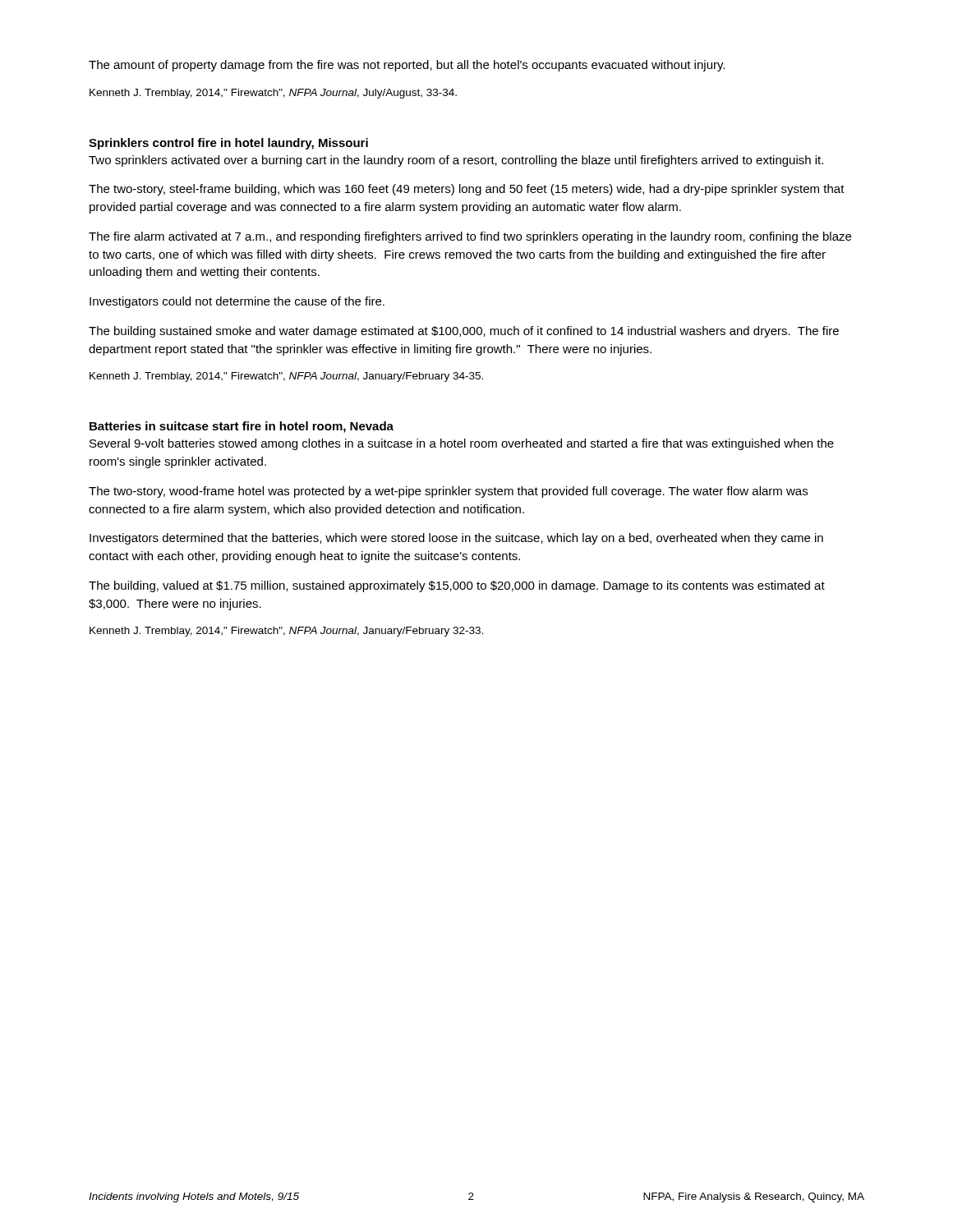Click on the text block containing "The building, valued"
Viewport: 953px width, 1232px height.
476,594
